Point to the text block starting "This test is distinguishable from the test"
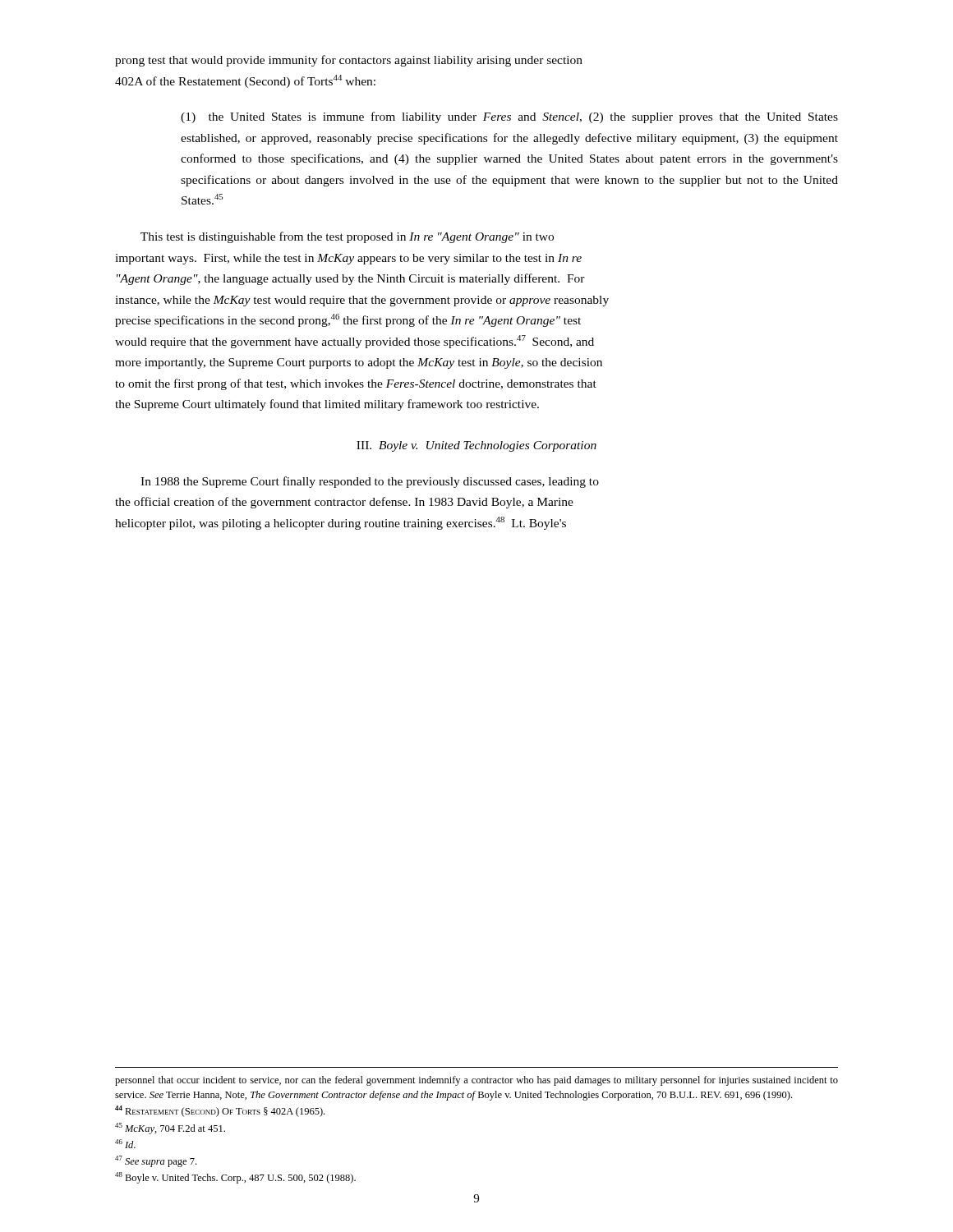953x1232 pixels. point(476,320)
